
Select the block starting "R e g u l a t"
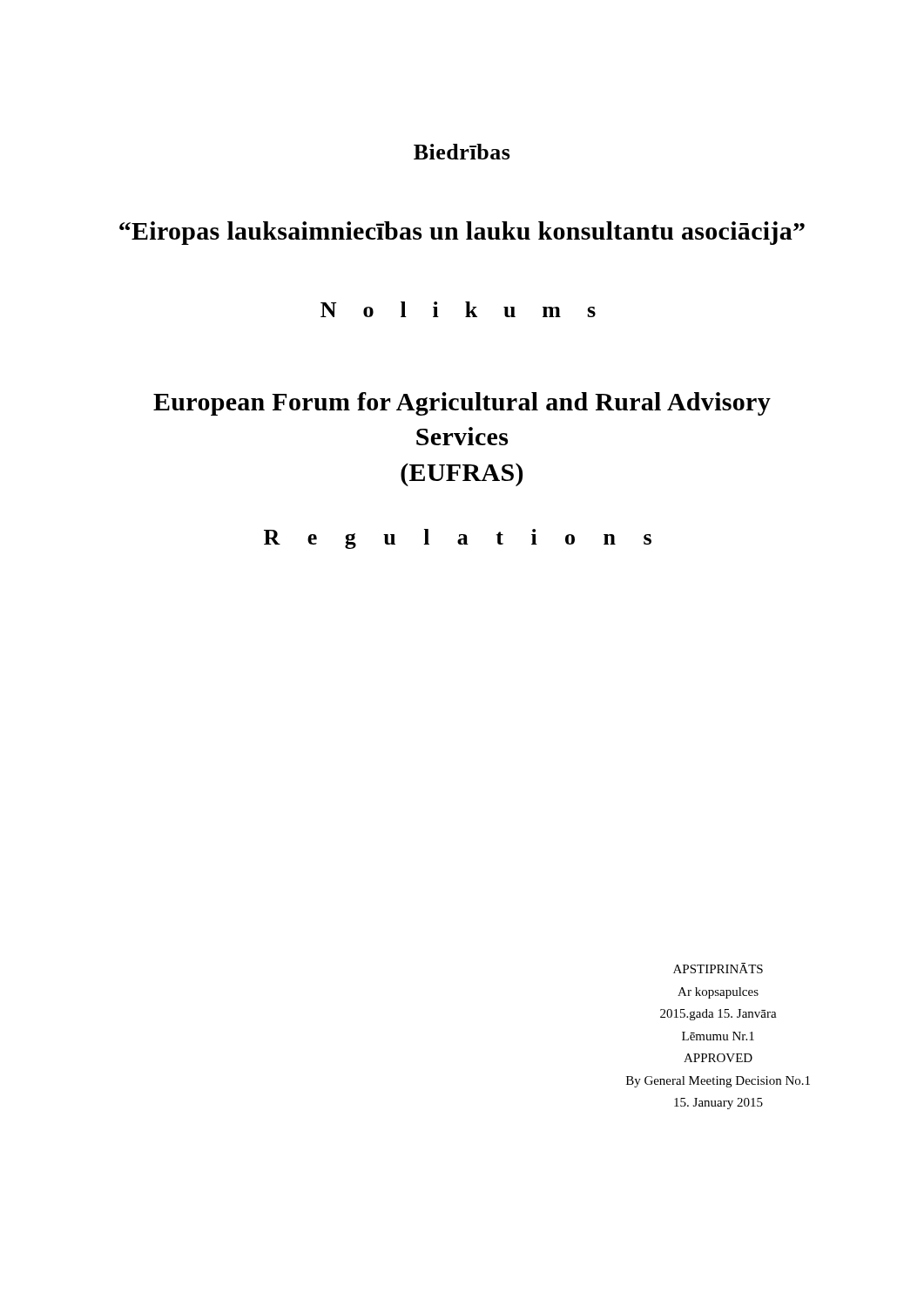click(462, 537)
